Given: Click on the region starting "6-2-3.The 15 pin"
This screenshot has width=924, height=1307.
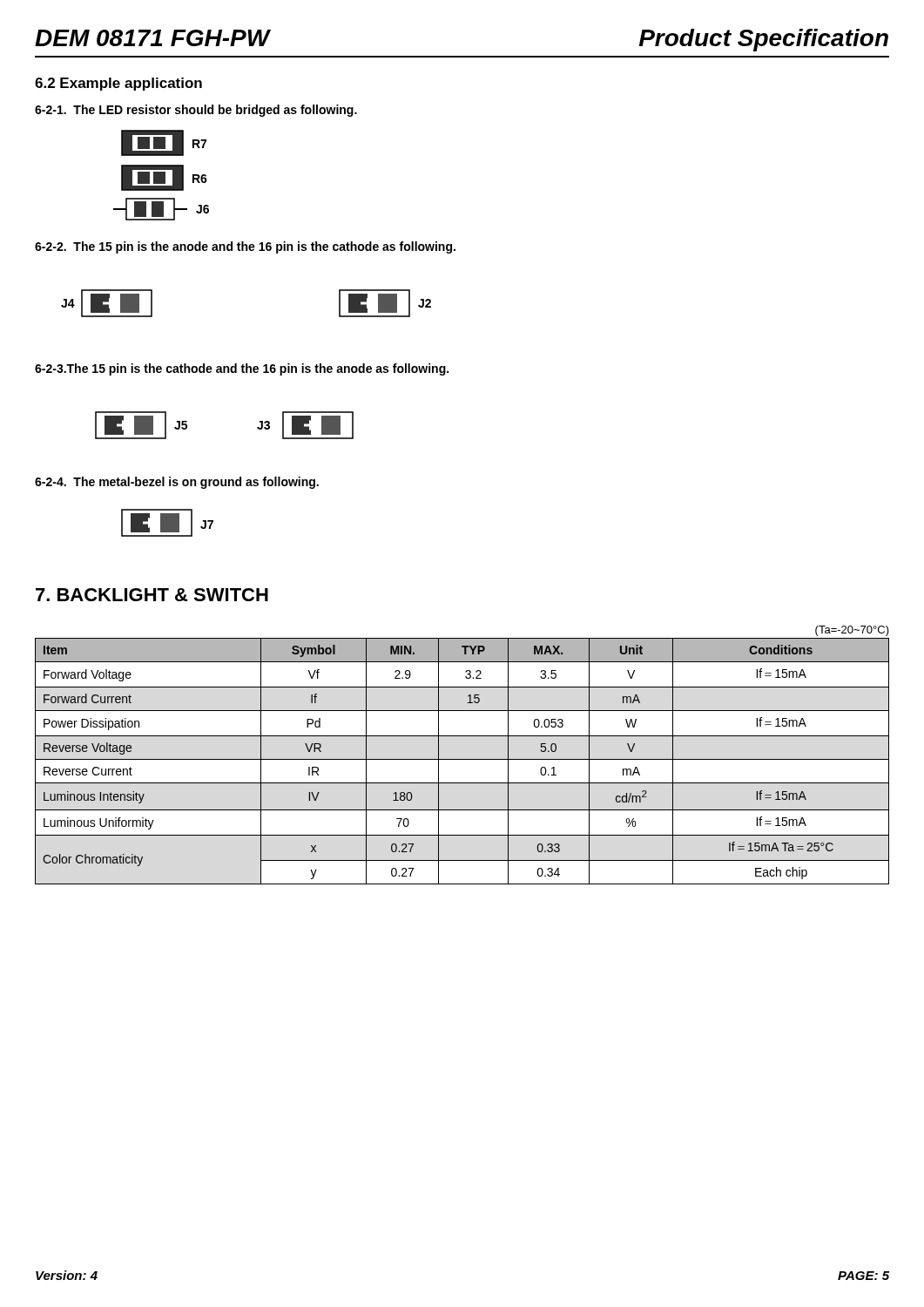Looking at the screenshot, I should pos(242,369).
